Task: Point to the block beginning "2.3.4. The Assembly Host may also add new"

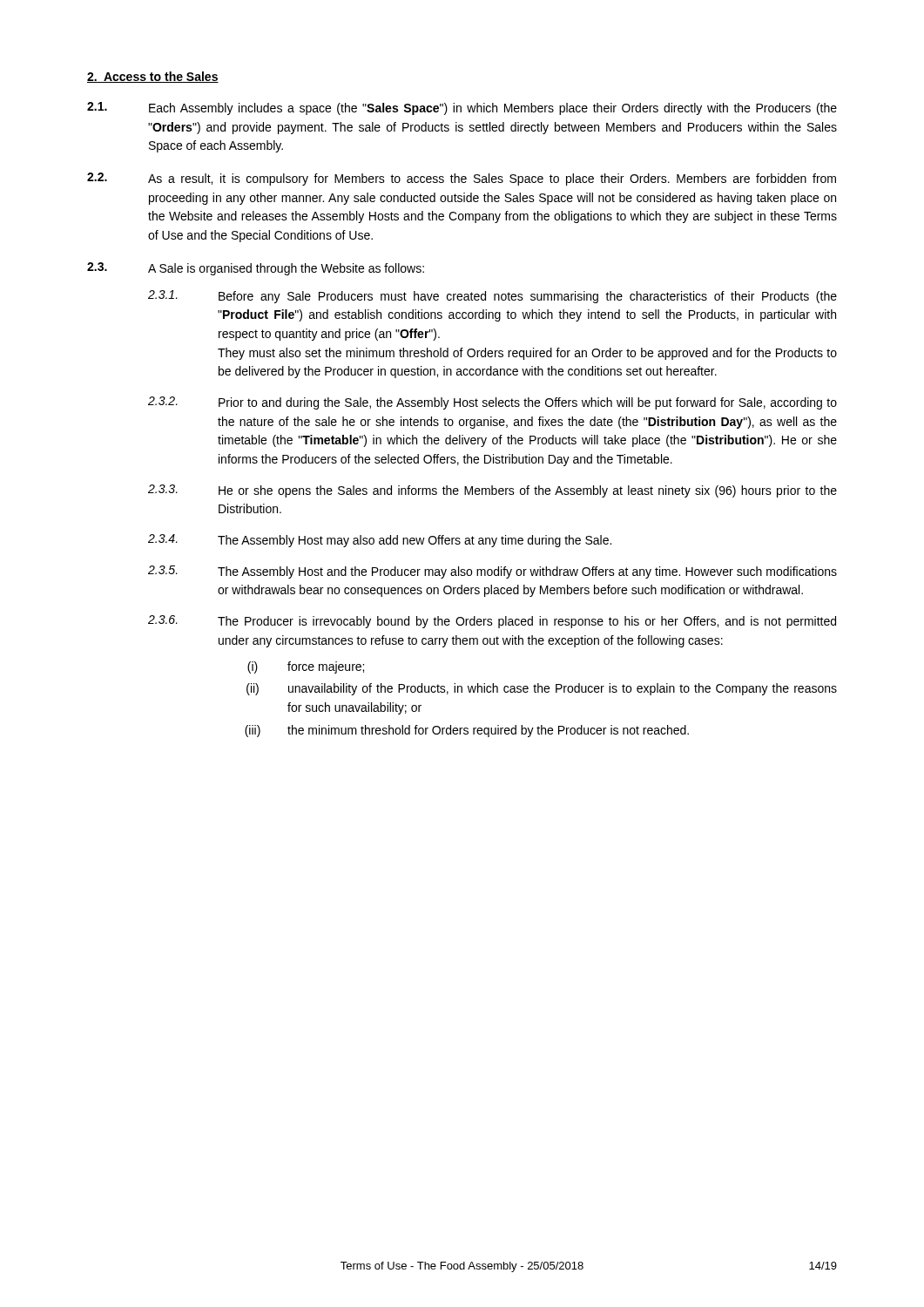Action: [492, 541]
